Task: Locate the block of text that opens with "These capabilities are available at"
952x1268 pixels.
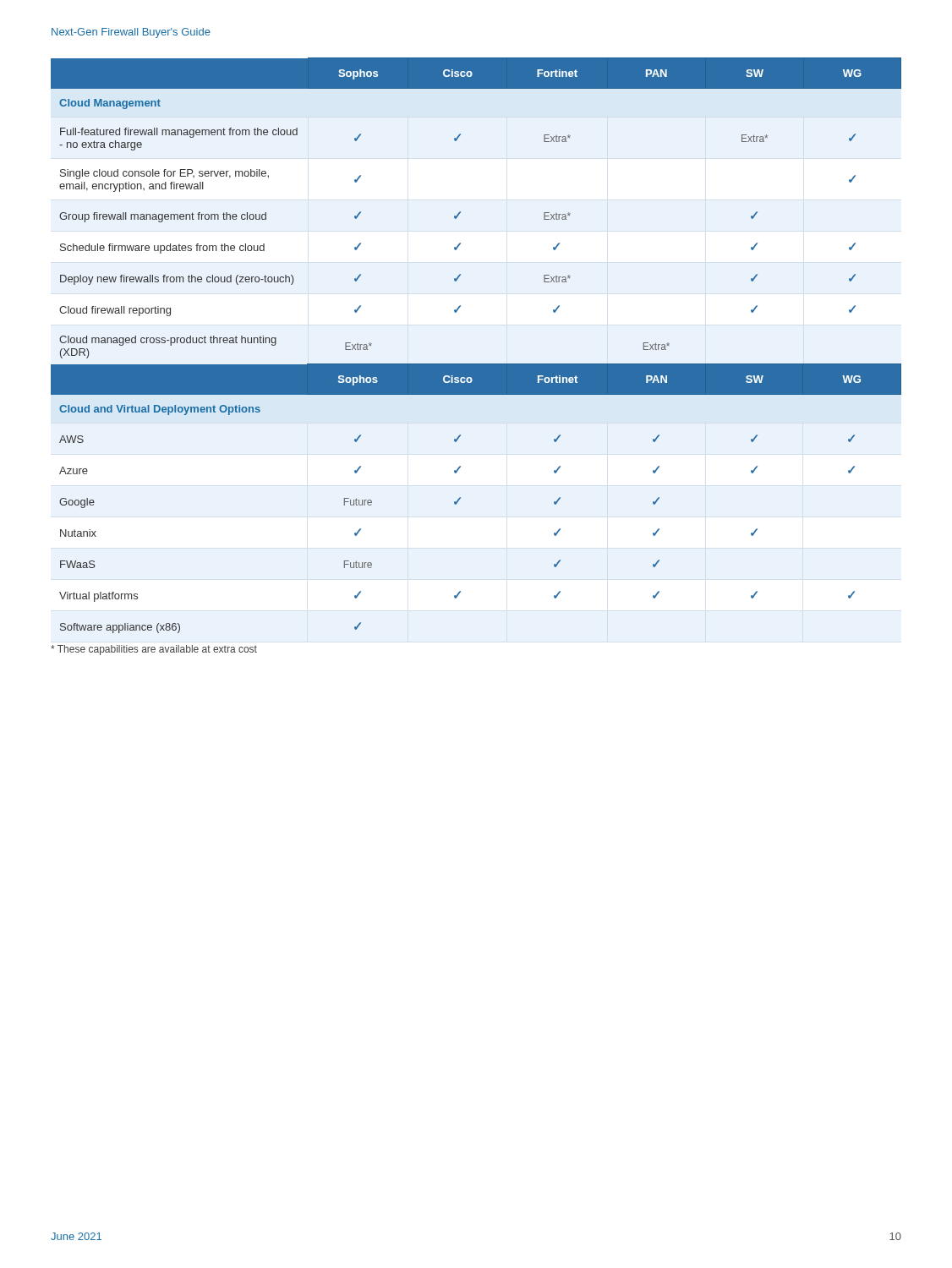Action: pos(154,649)
